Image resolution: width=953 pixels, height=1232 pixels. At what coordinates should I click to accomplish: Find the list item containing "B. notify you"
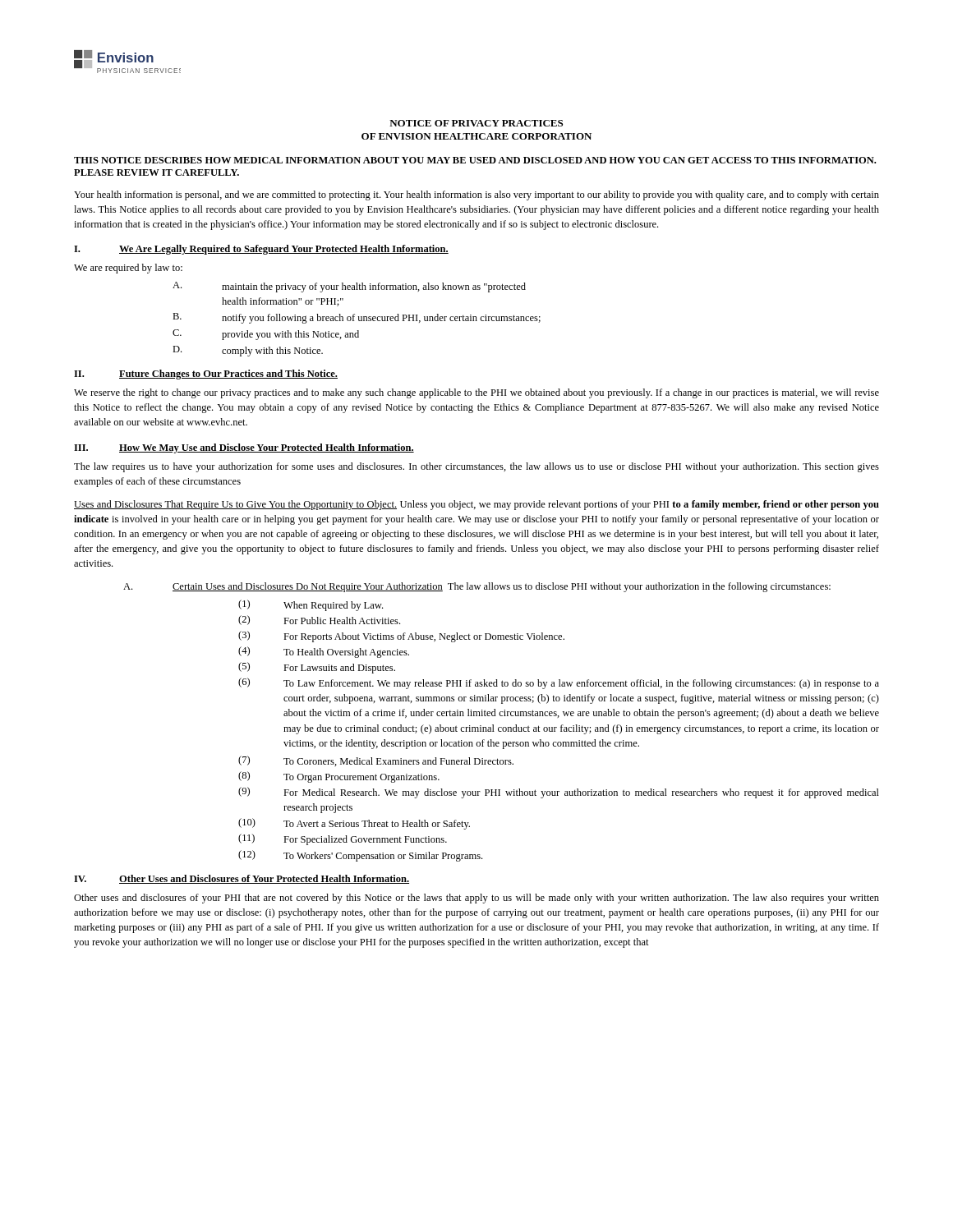[357, 318]
